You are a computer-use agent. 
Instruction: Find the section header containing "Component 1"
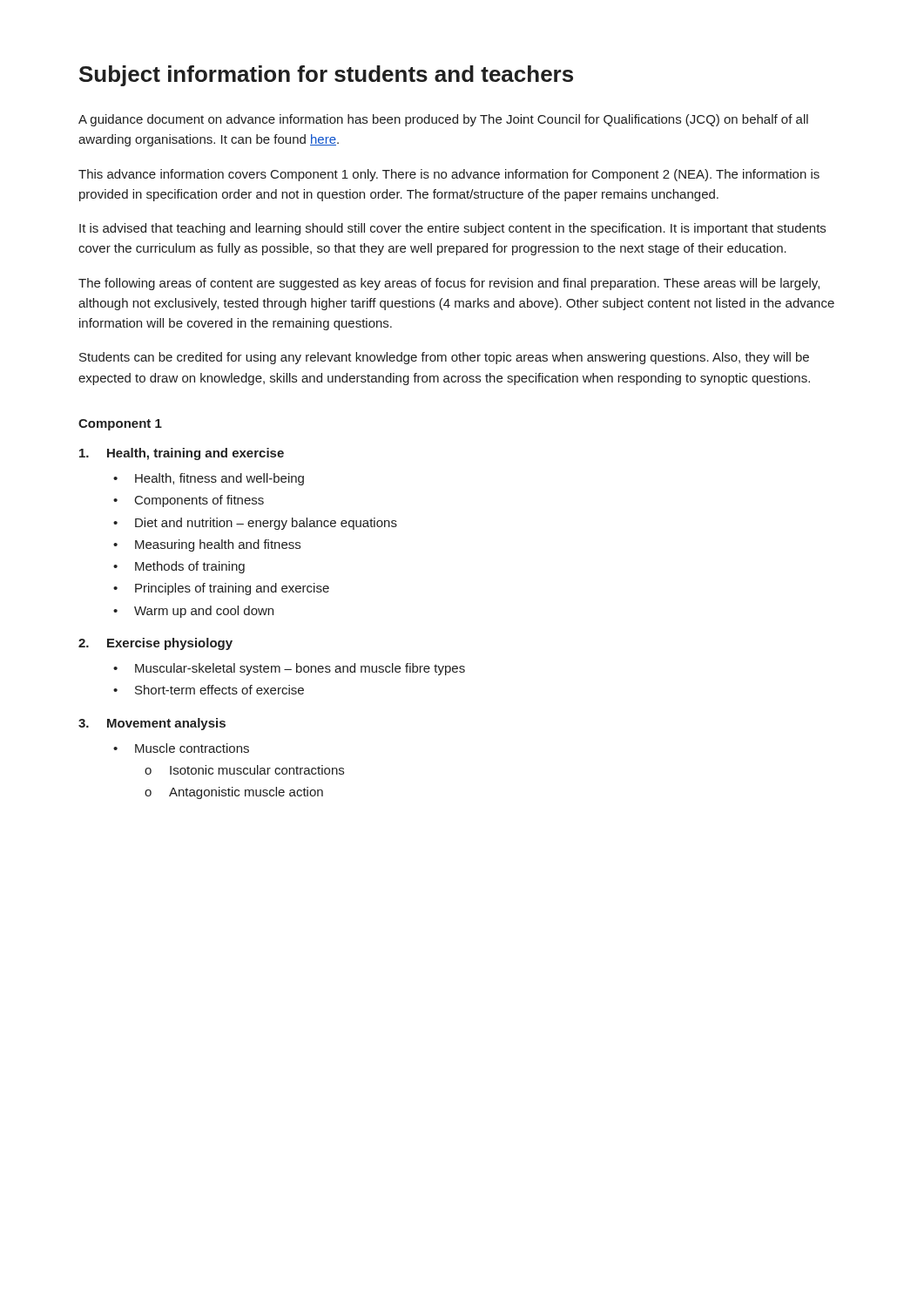[120, 423]
